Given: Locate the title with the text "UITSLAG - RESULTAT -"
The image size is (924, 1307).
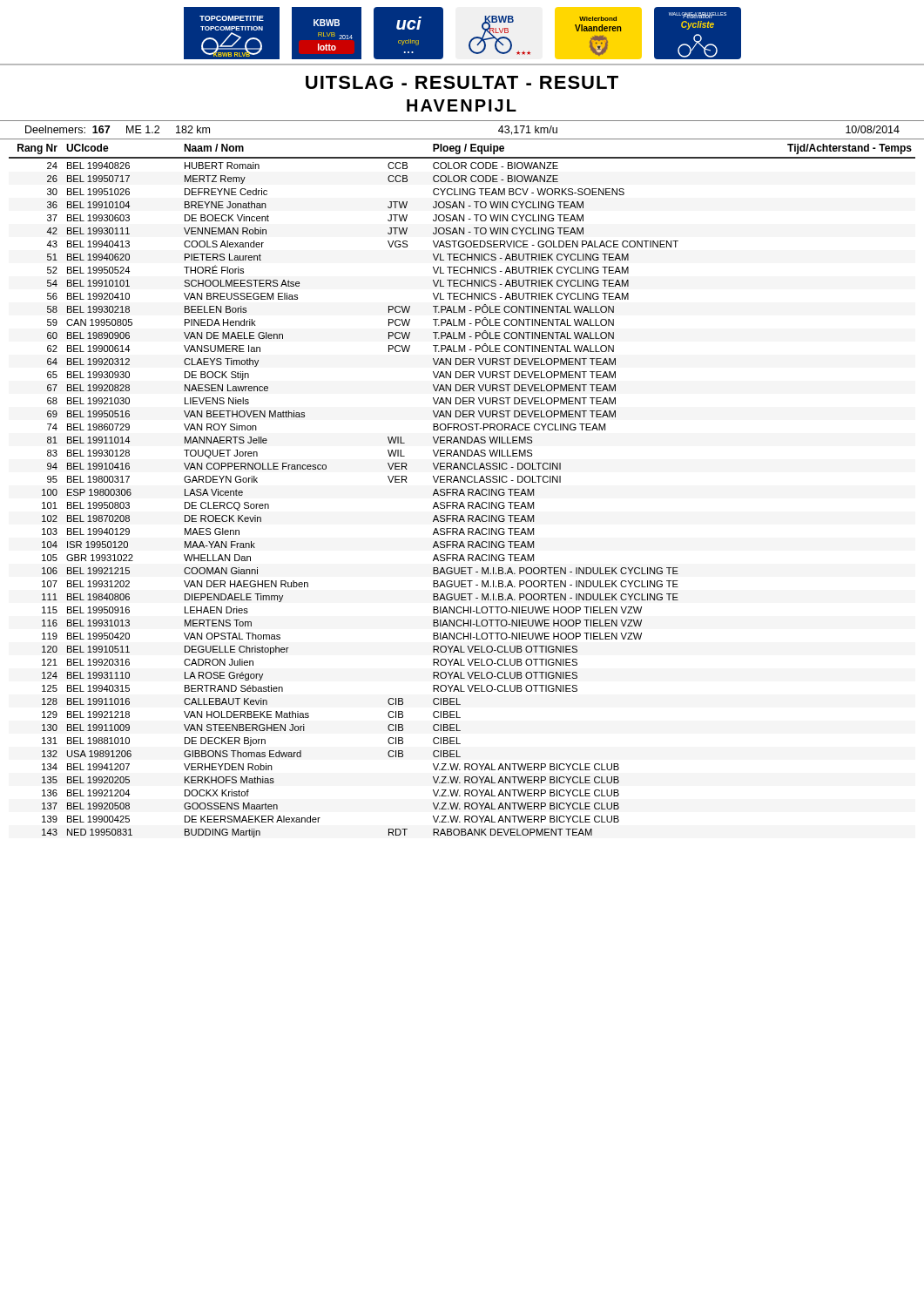Looking at the screenshot, I should pyautogui.click(x=462, y=82).
